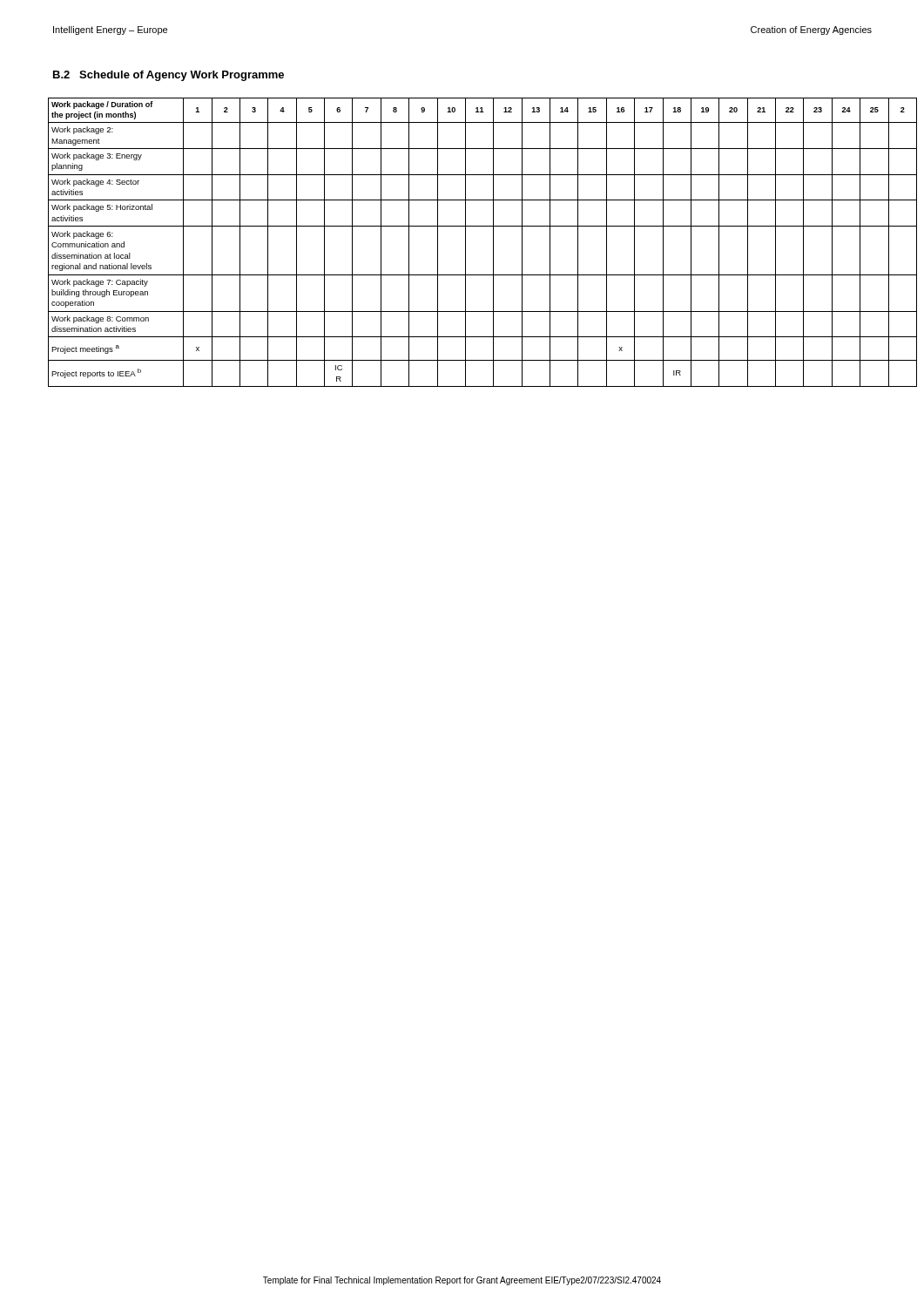Select a table
The height and width of the screenshot is (1307, 924).
coord(482,242)
